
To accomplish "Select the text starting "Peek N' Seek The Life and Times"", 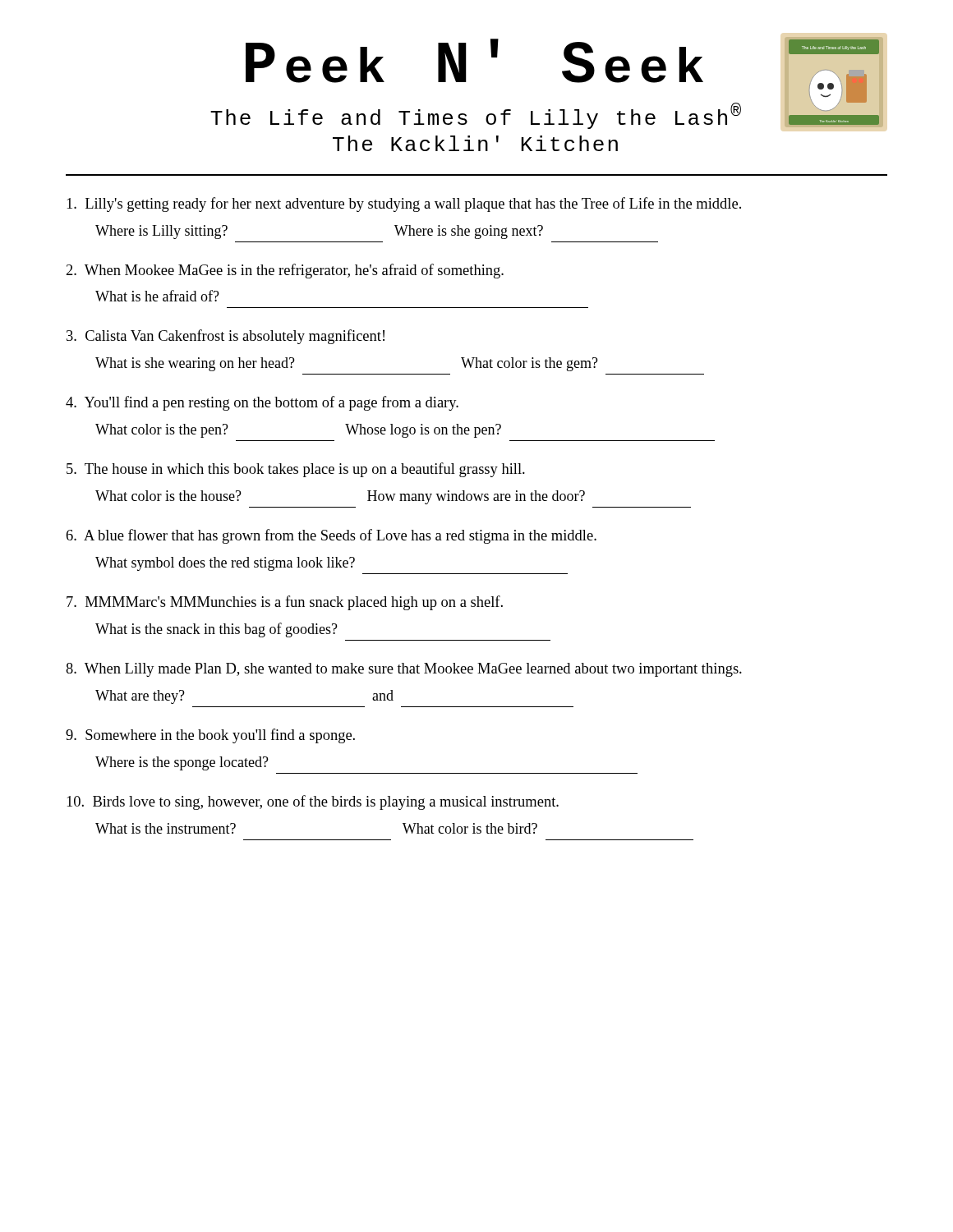I will (x=476, y=95).
